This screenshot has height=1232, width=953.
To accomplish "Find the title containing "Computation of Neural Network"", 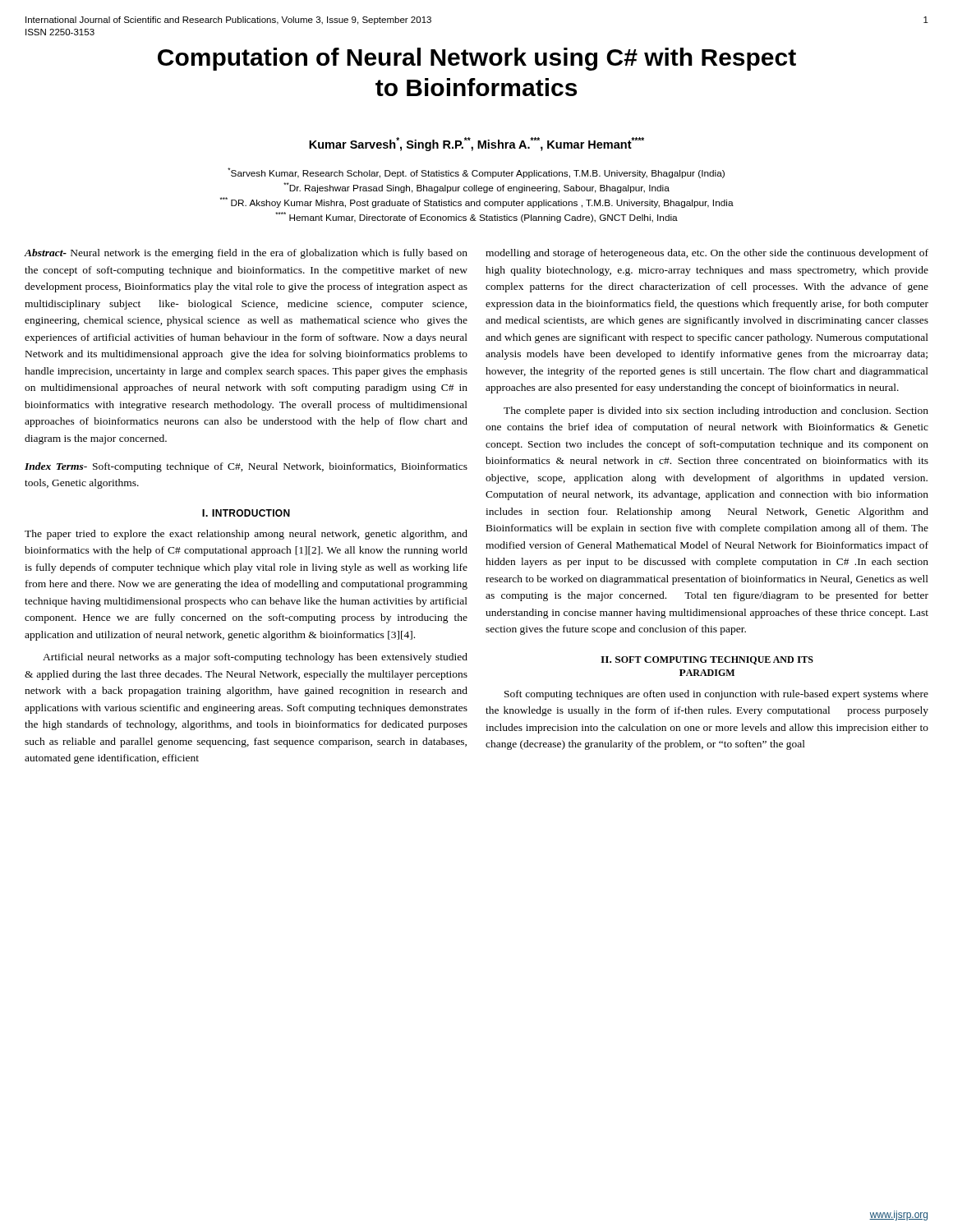I will pos(476,73).
